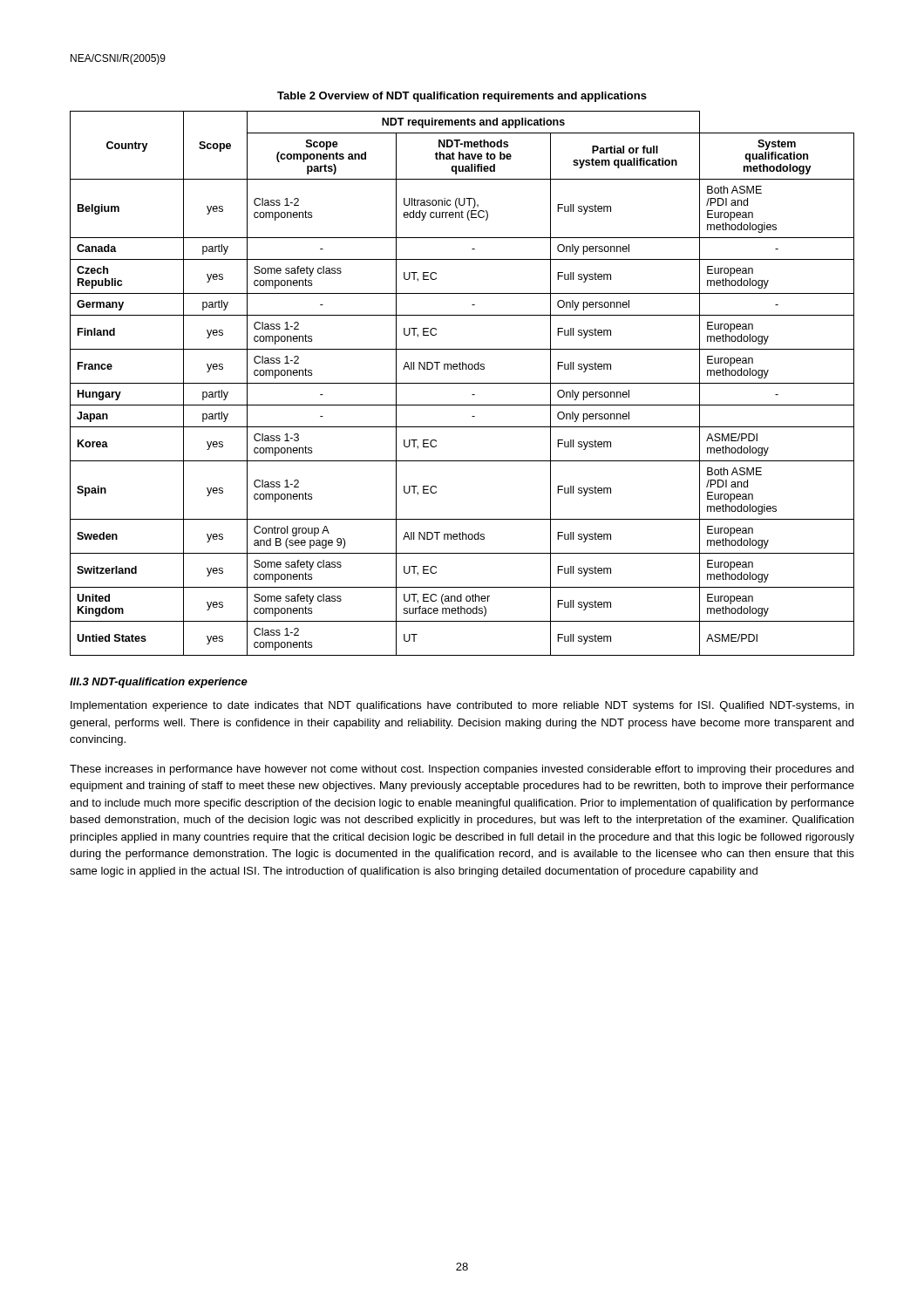Point to the text starting "These increases in"
The width and height of the screenshot is (924, 1308).
pyautogui.click(x=462, y=819)
